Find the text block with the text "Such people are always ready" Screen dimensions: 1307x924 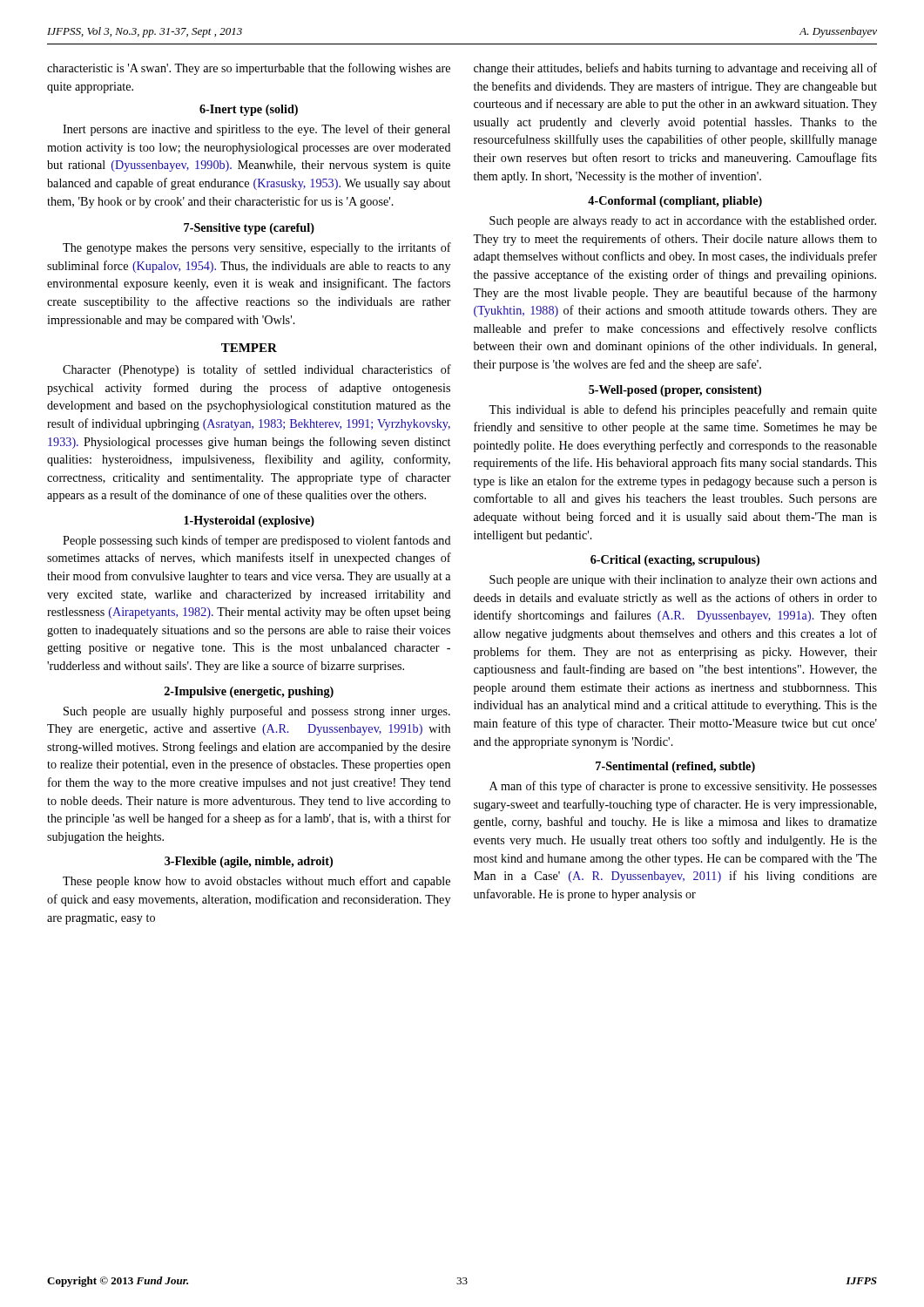(x=675, y=293)
